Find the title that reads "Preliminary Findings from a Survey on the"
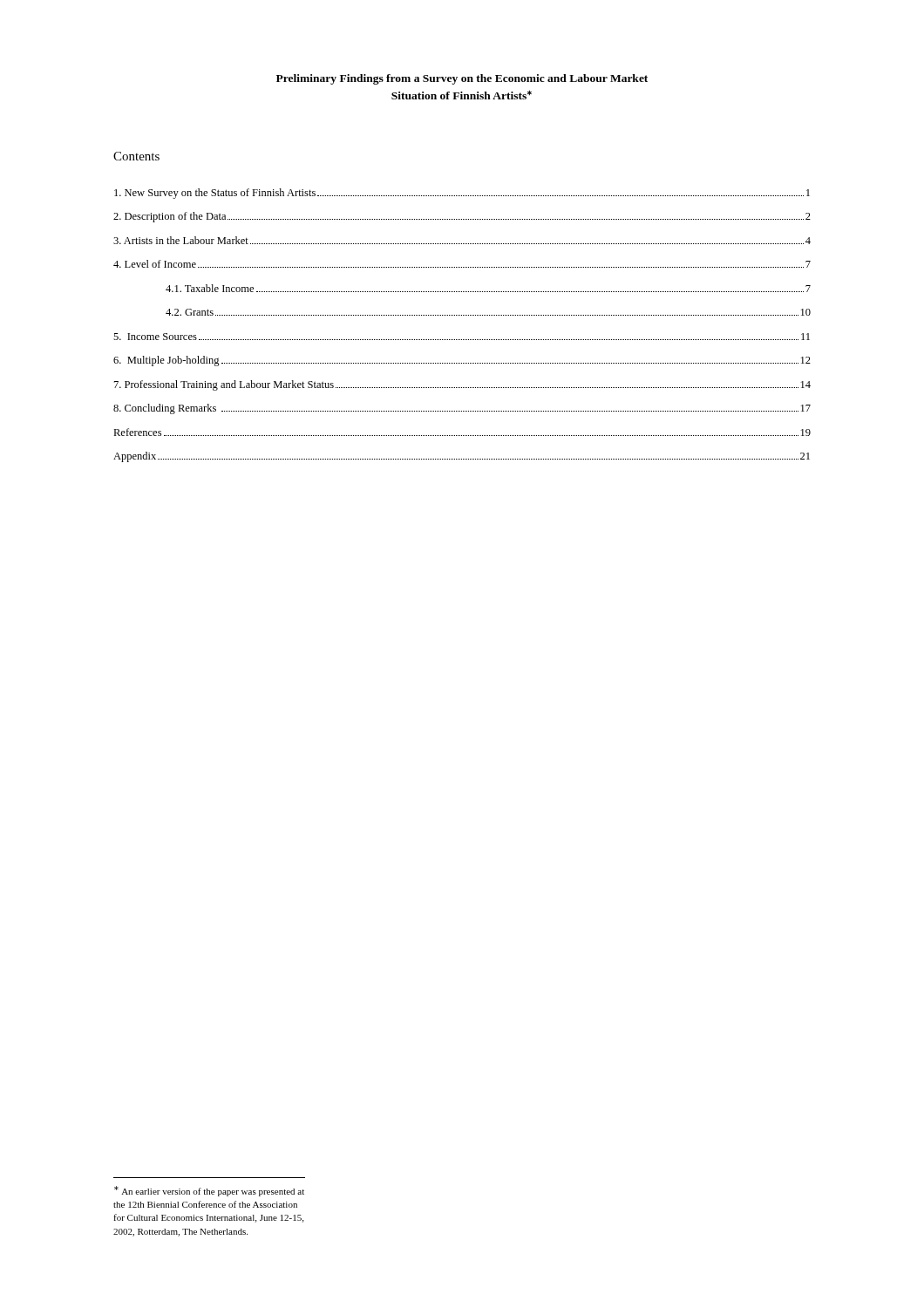This screenshot has height=1308, width=924. coord(462,87)
